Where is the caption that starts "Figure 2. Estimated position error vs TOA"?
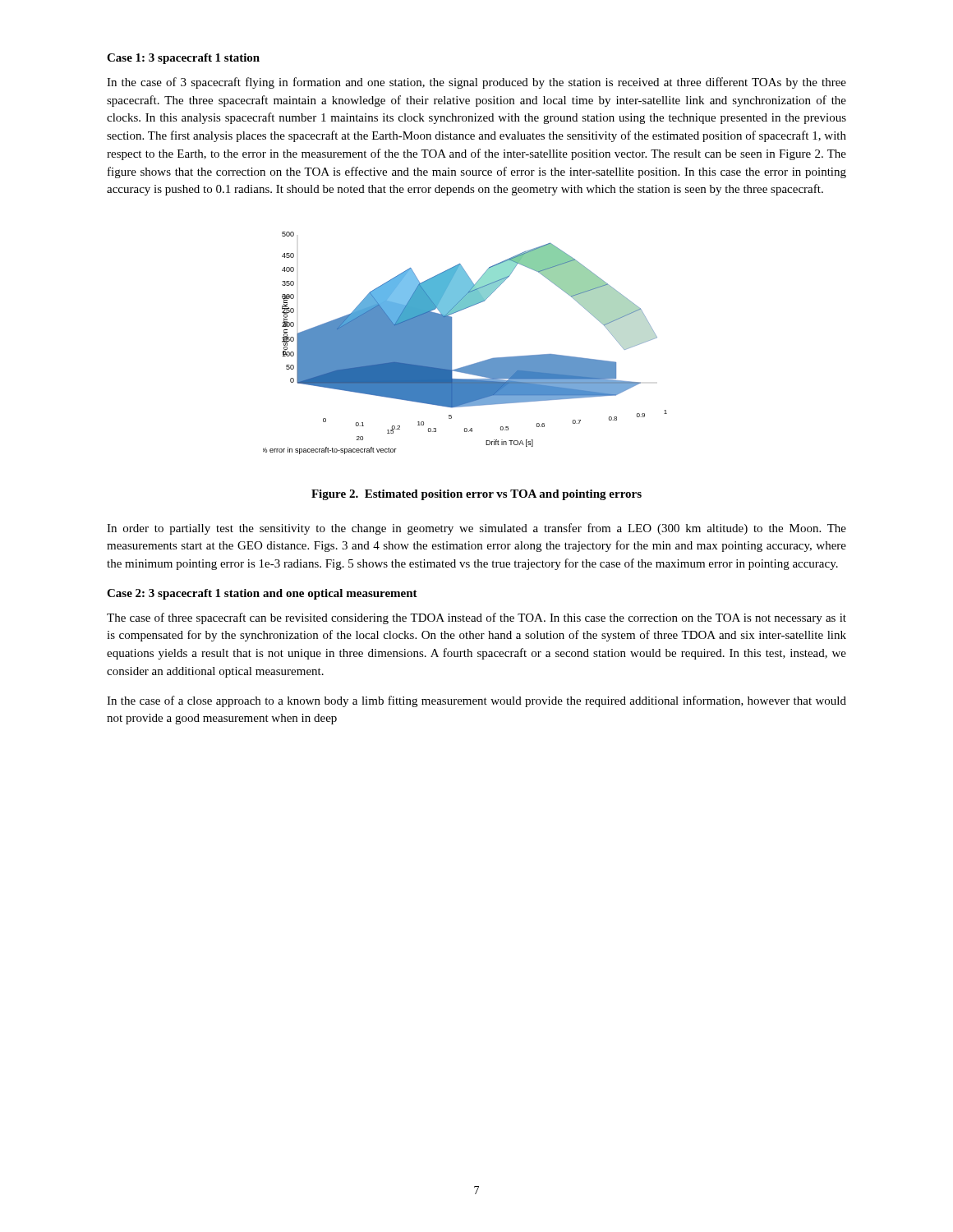The width and height of the screenshot is (953, 1232). click(x=476, y=493)
